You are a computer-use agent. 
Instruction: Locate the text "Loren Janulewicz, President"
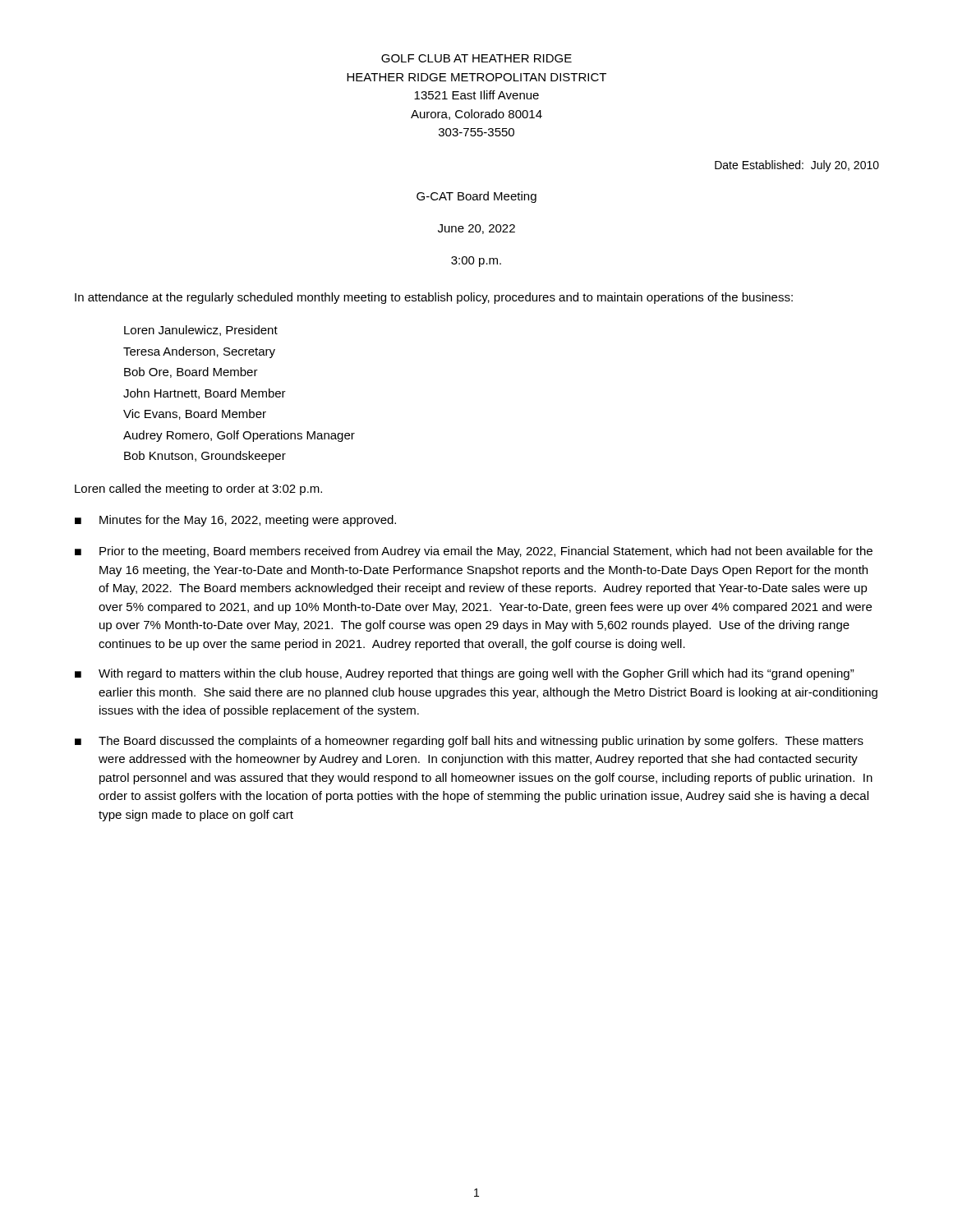[x=201, y=331]
